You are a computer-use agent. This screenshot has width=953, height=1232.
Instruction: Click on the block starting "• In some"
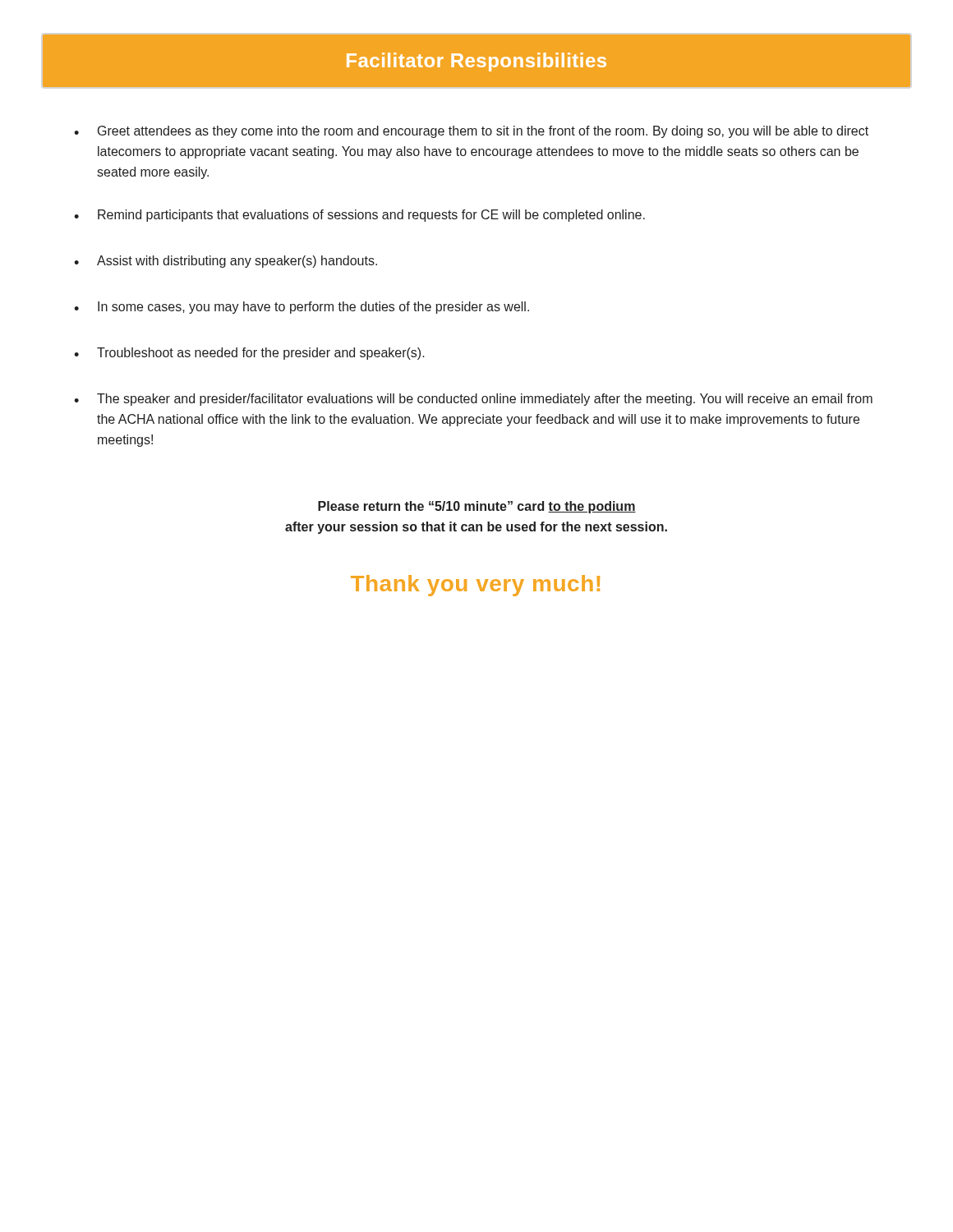coord(302,309)
